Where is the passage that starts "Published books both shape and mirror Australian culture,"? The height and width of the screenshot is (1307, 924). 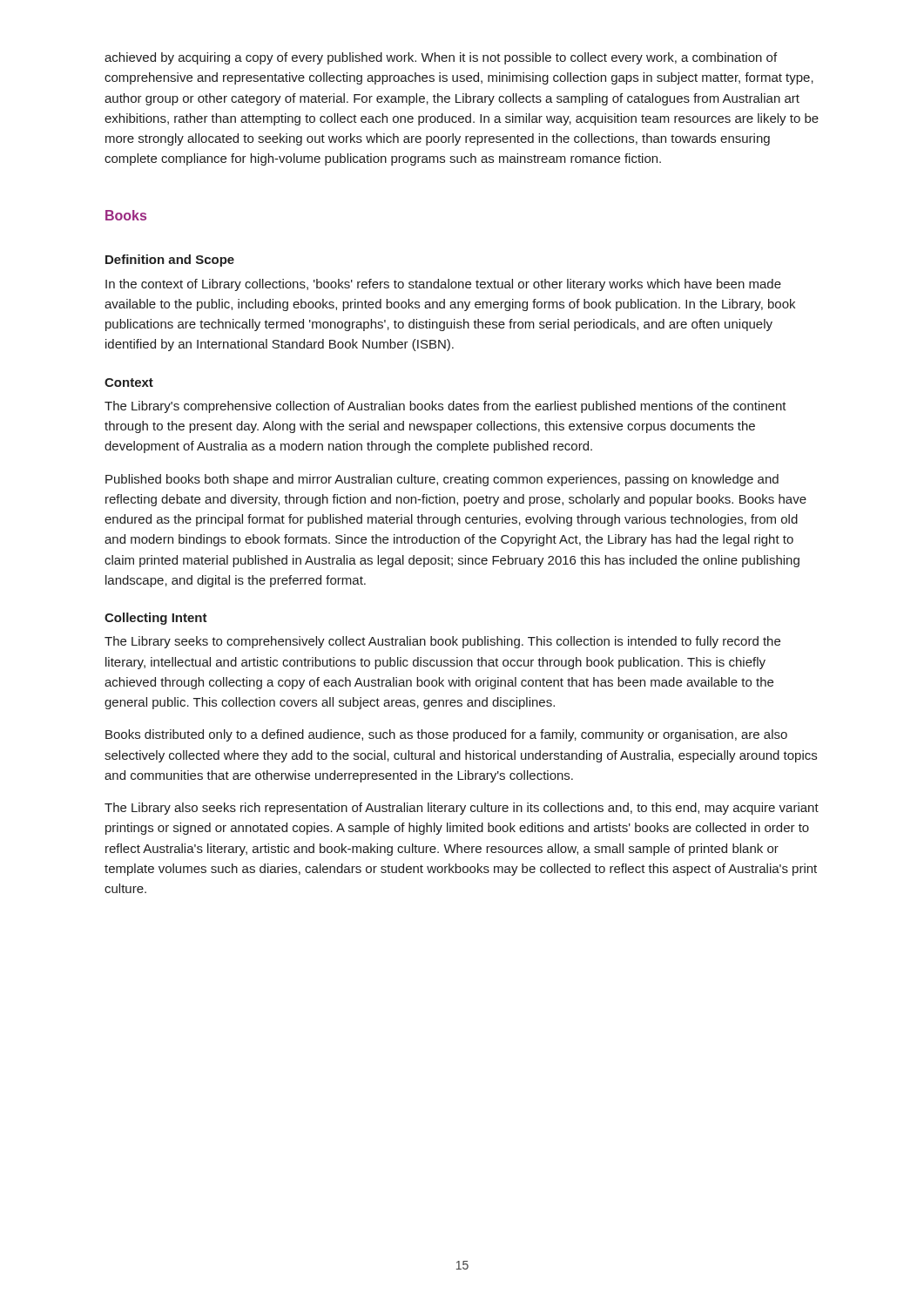coord(462,529)
